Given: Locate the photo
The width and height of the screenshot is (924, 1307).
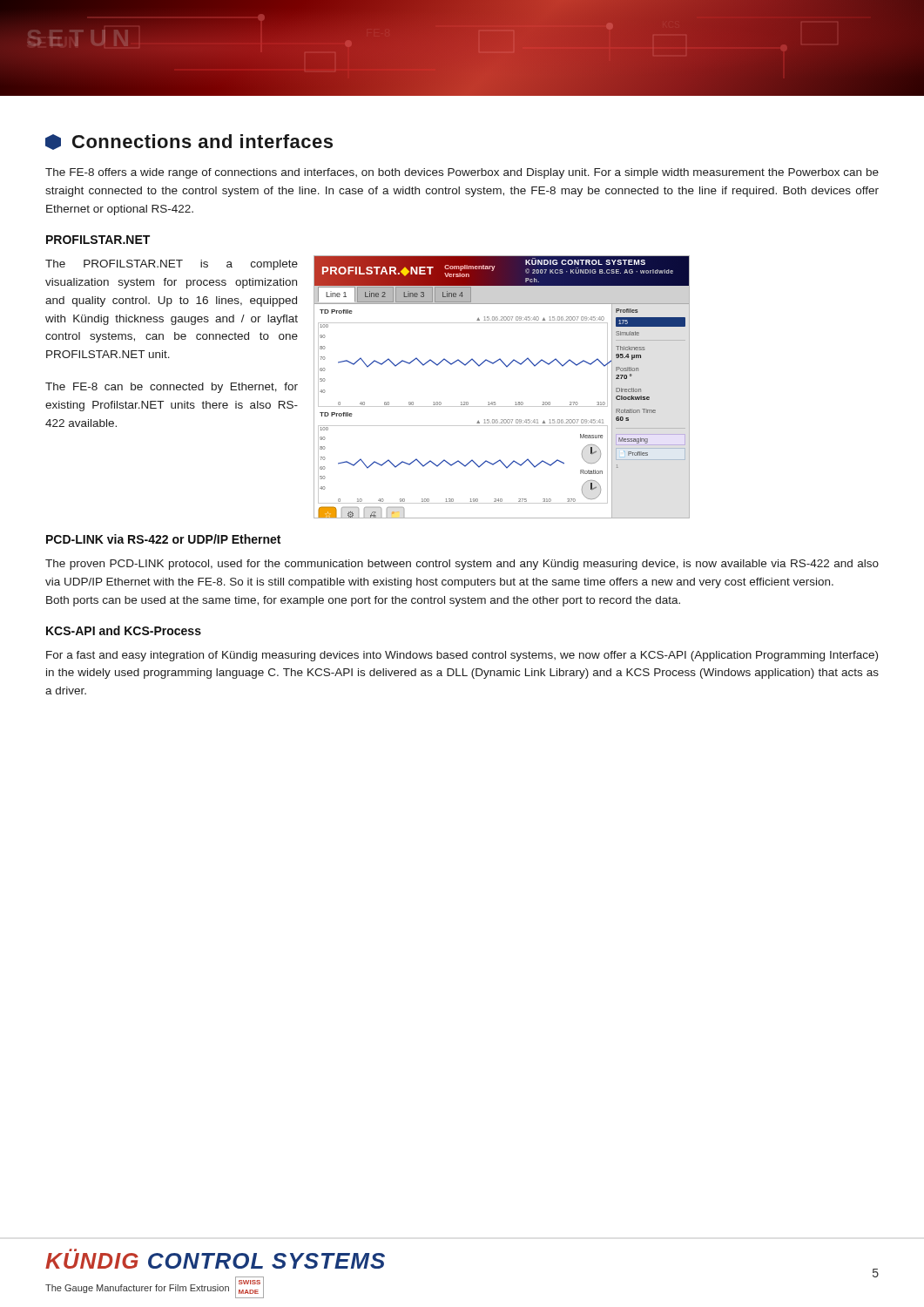Looking at the screenshot, I should (462, 48).
